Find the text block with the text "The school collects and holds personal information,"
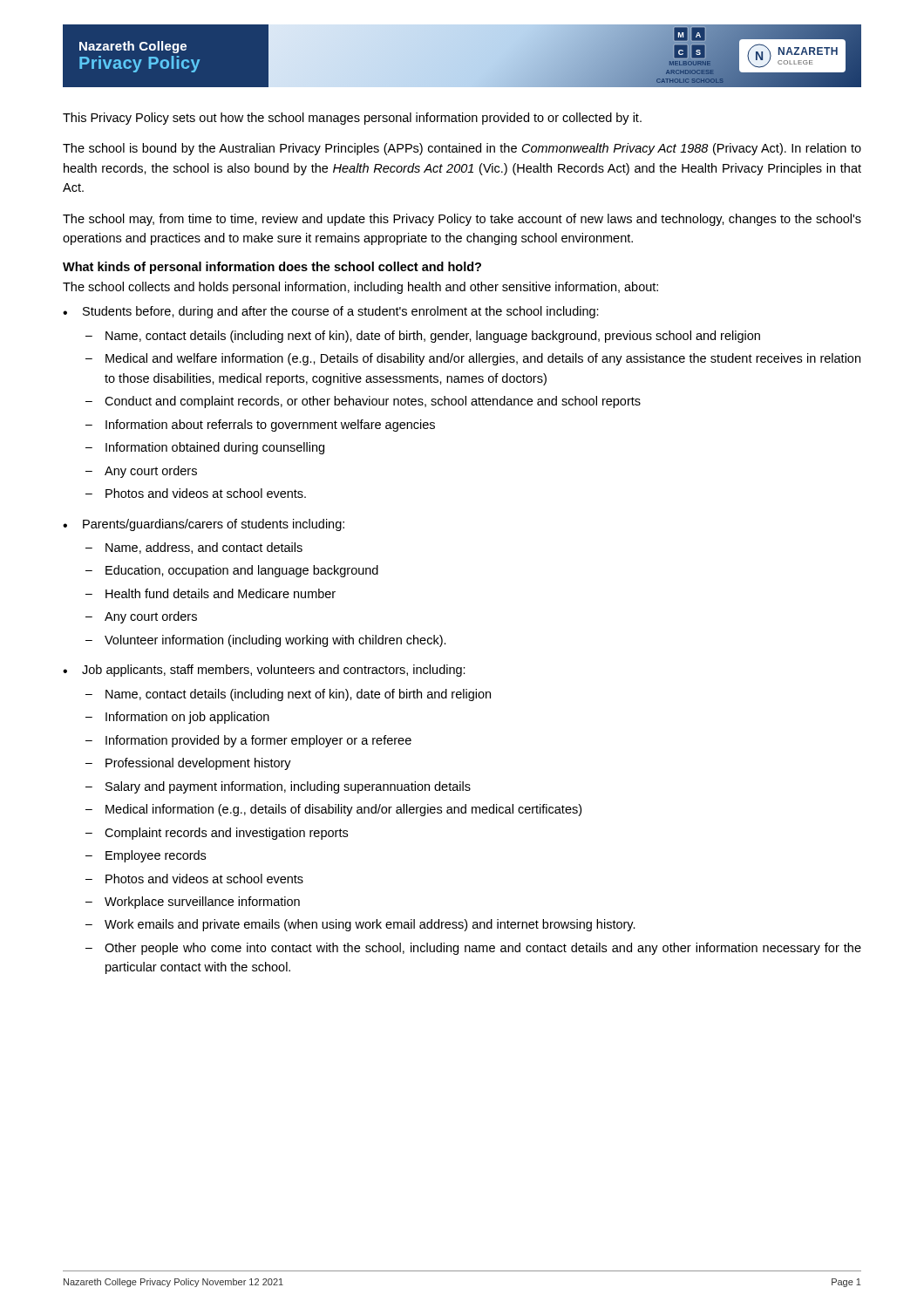Viewport: 924px width, 1308px height. 361,287
